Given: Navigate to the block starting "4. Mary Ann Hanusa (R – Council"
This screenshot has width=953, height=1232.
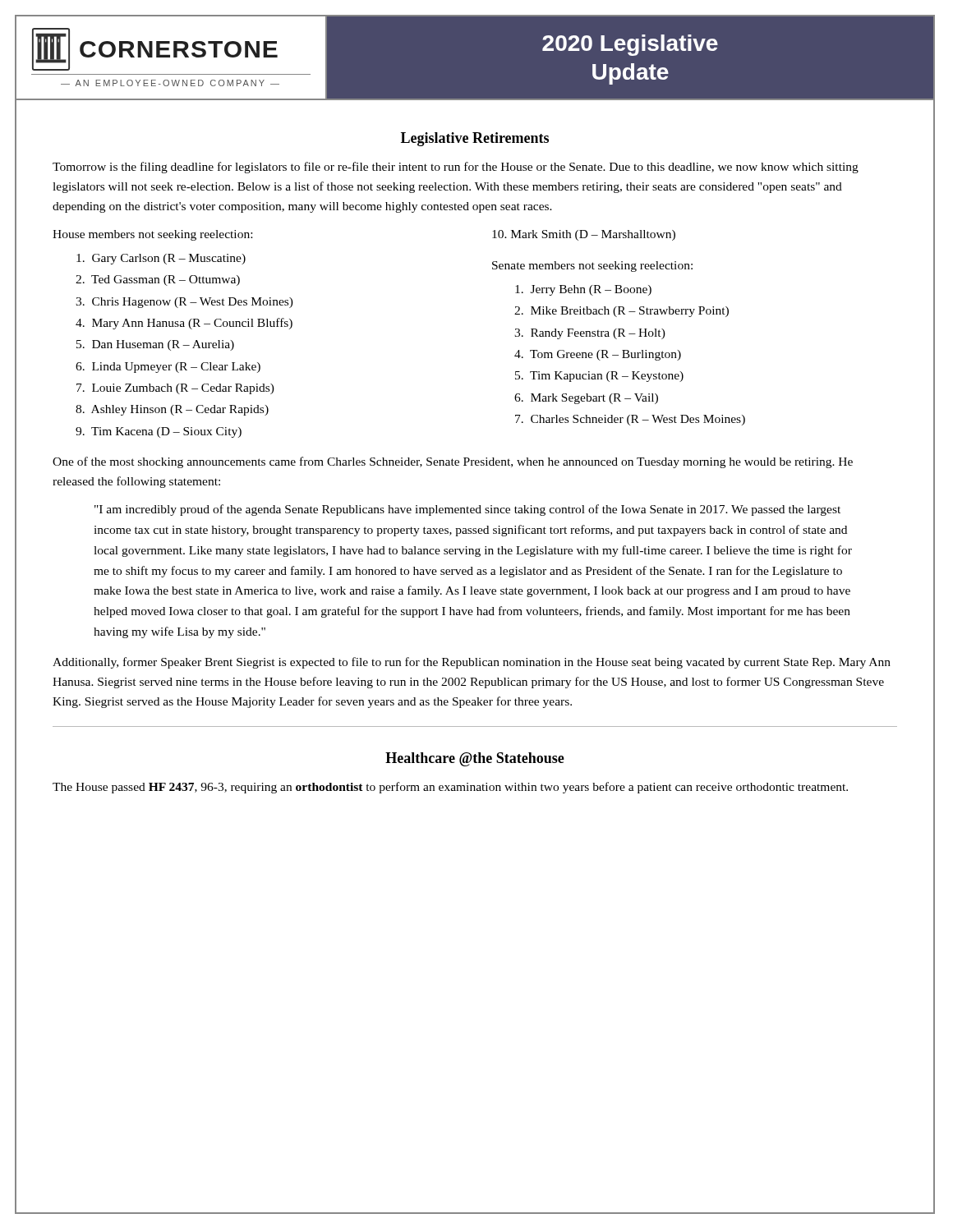Looking at the screenshot, I should (x=184, y=322).
